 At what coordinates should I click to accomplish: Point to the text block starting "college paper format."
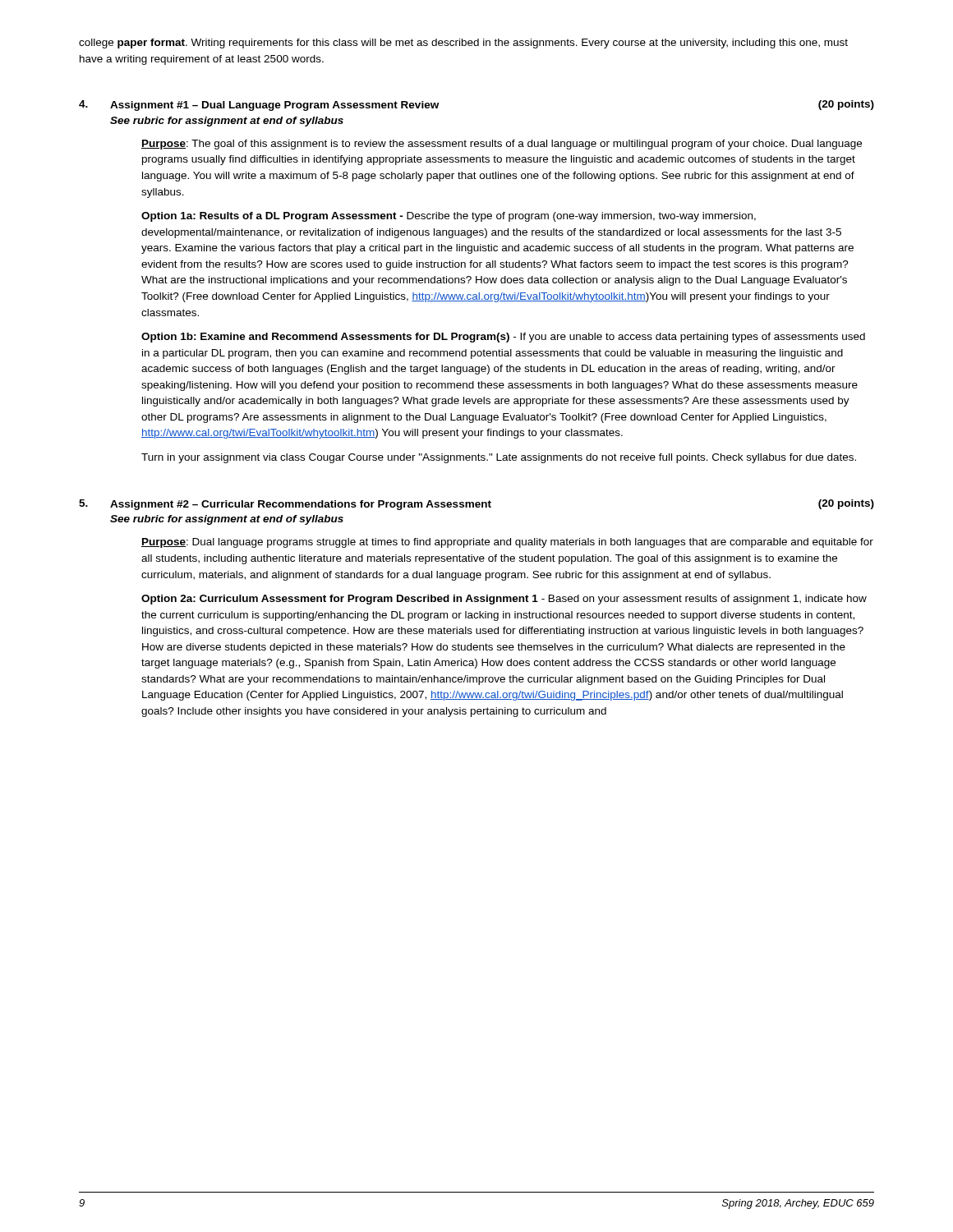click(463, 50)
